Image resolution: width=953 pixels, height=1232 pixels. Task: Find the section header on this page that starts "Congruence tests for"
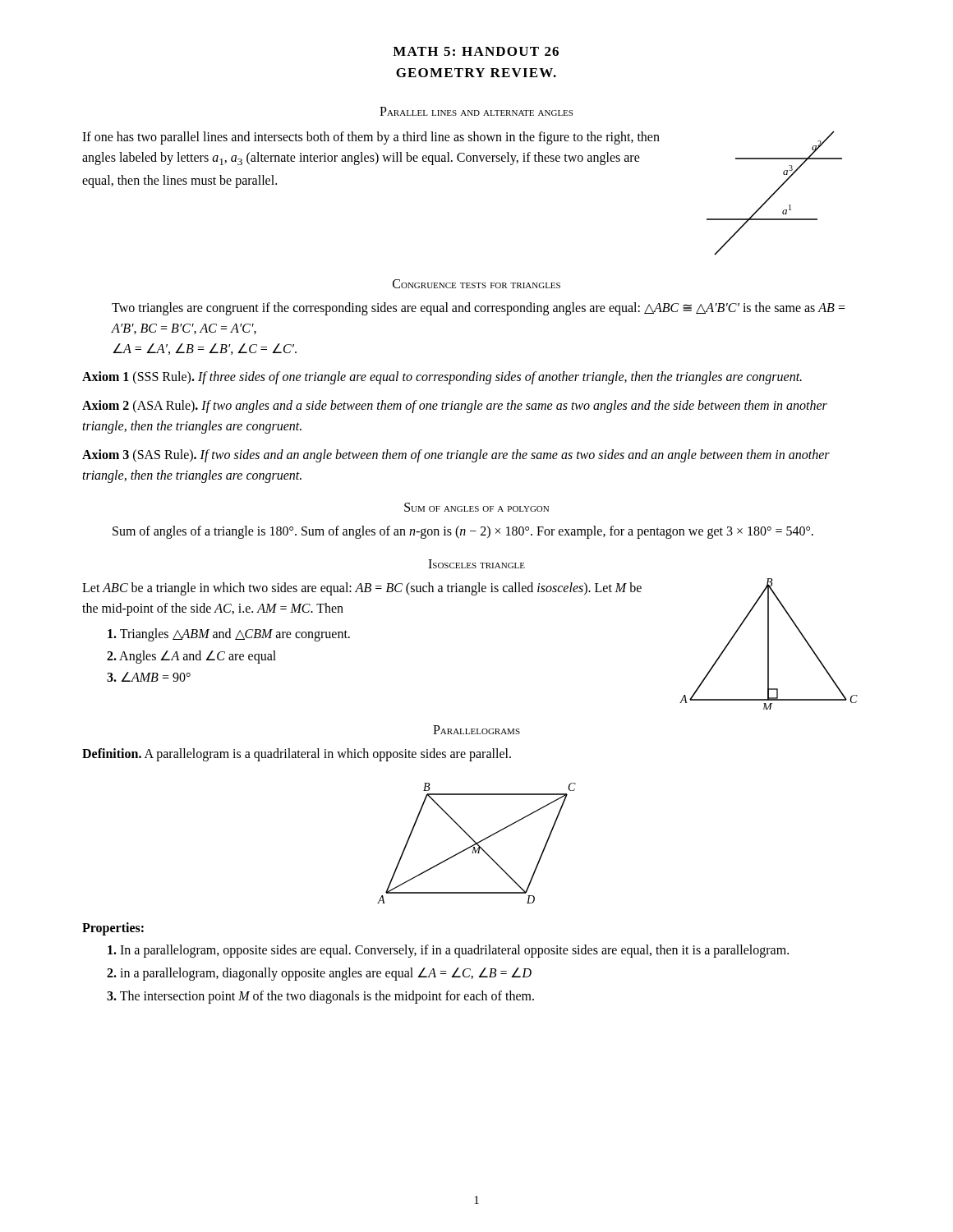[x=476, y=284]
